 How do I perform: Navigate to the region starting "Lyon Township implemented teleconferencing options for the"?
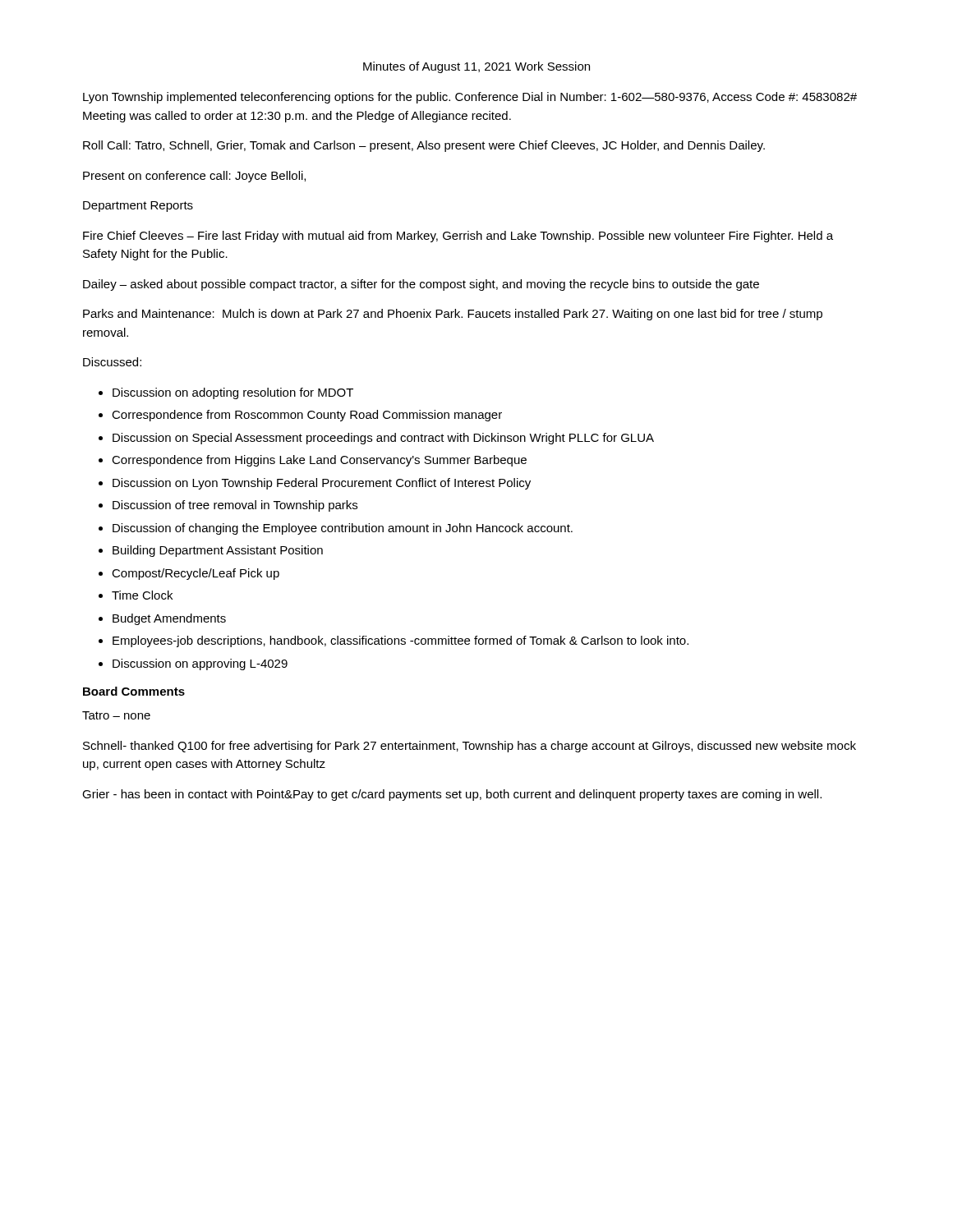pos(470,106)
